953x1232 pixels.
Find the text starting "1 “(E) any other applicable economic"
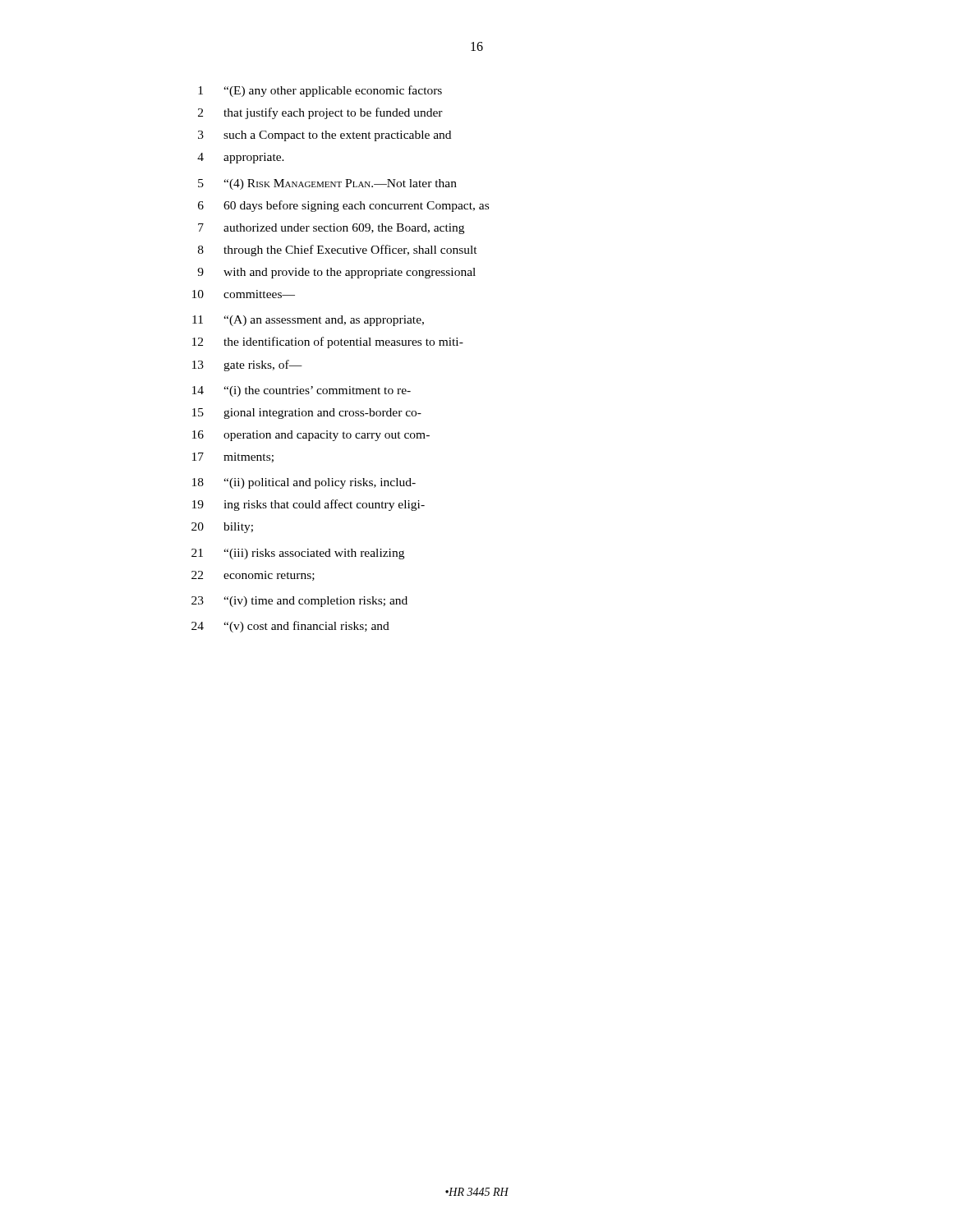(303, 90)
